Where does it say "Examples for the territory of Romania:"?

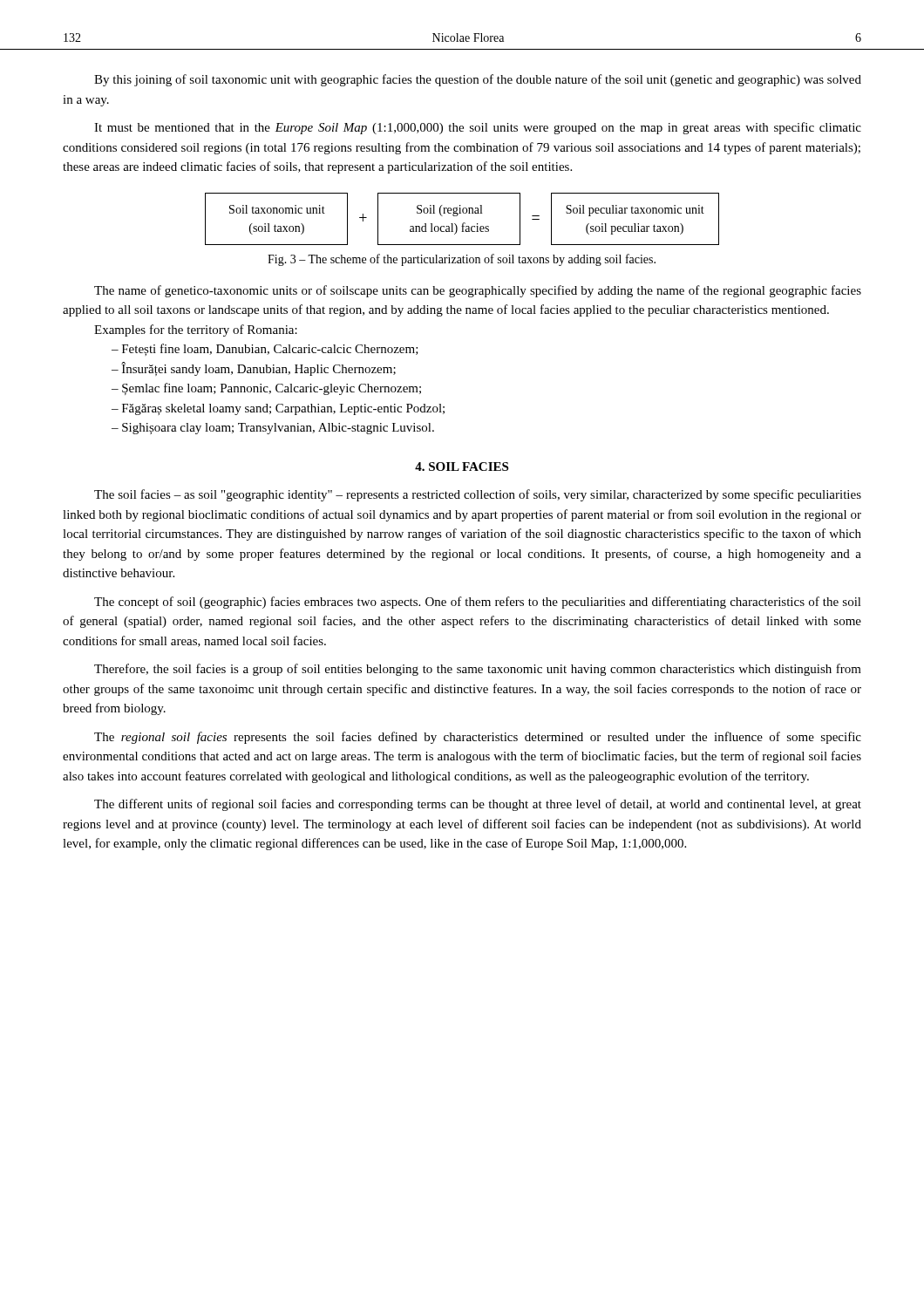[x=196, y=330]
